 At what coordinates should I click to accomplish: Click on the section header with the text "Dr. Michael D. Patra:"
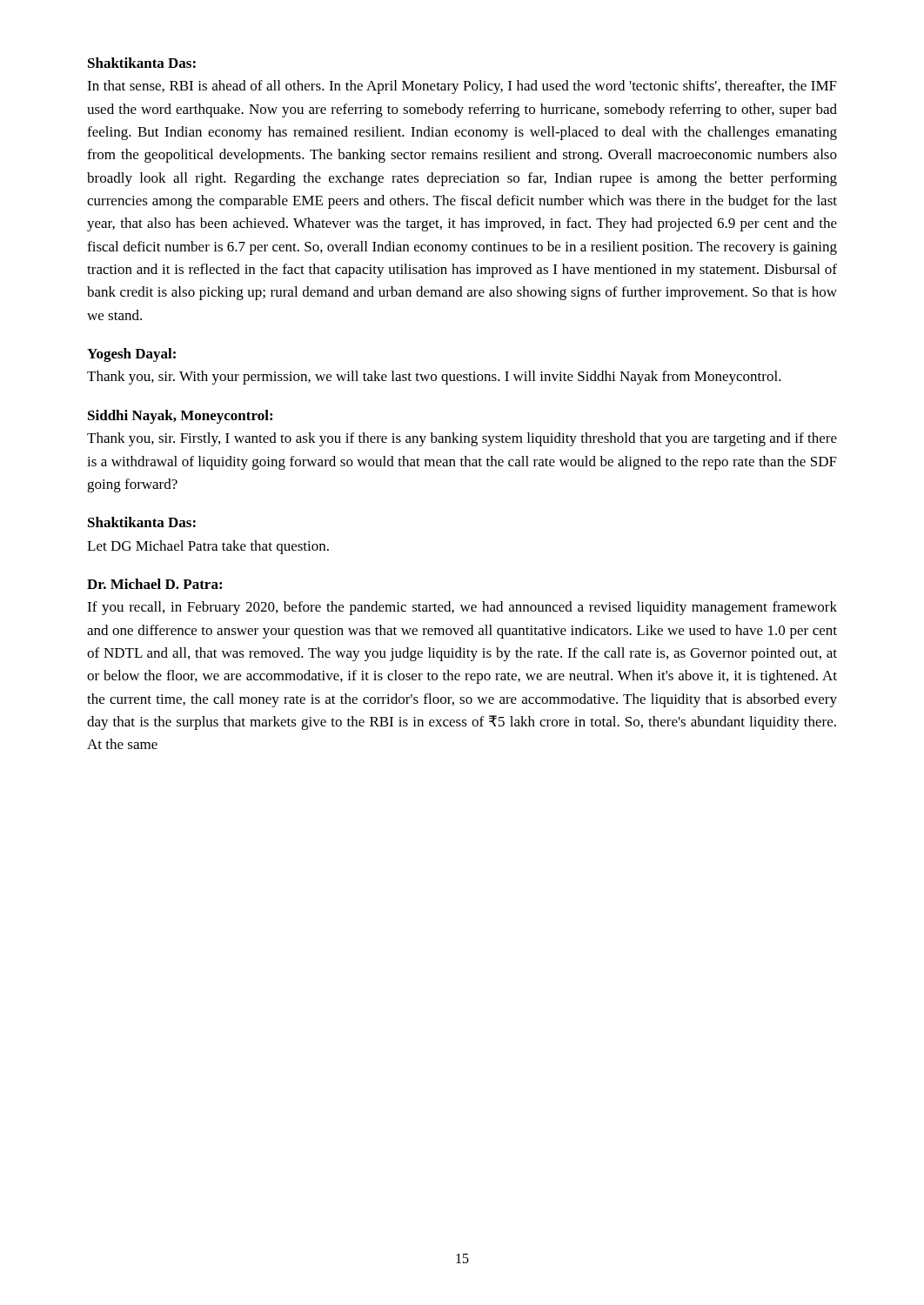(x=155, y=584)
